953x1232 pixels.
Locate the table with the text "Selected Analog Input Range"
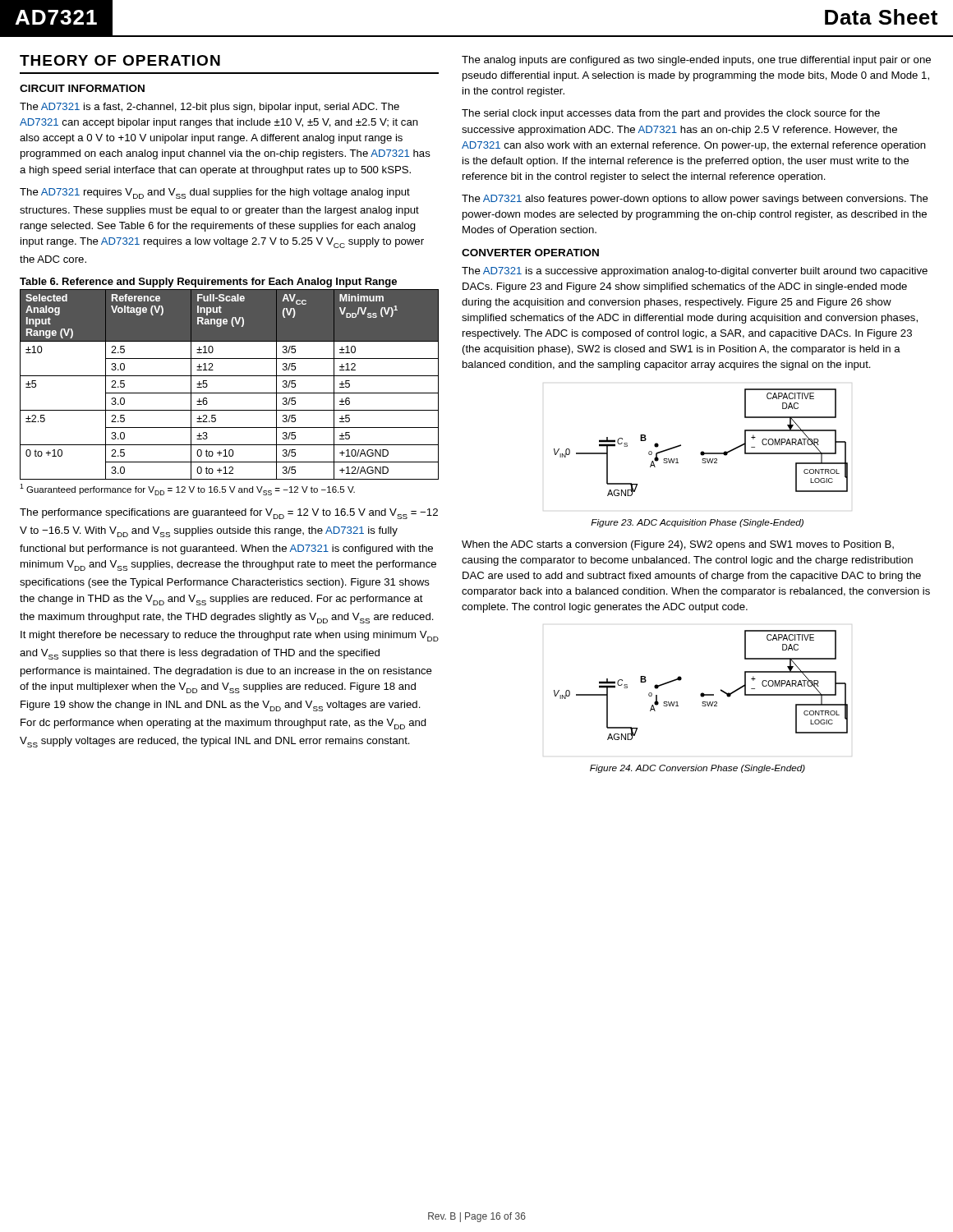[229, 394]
